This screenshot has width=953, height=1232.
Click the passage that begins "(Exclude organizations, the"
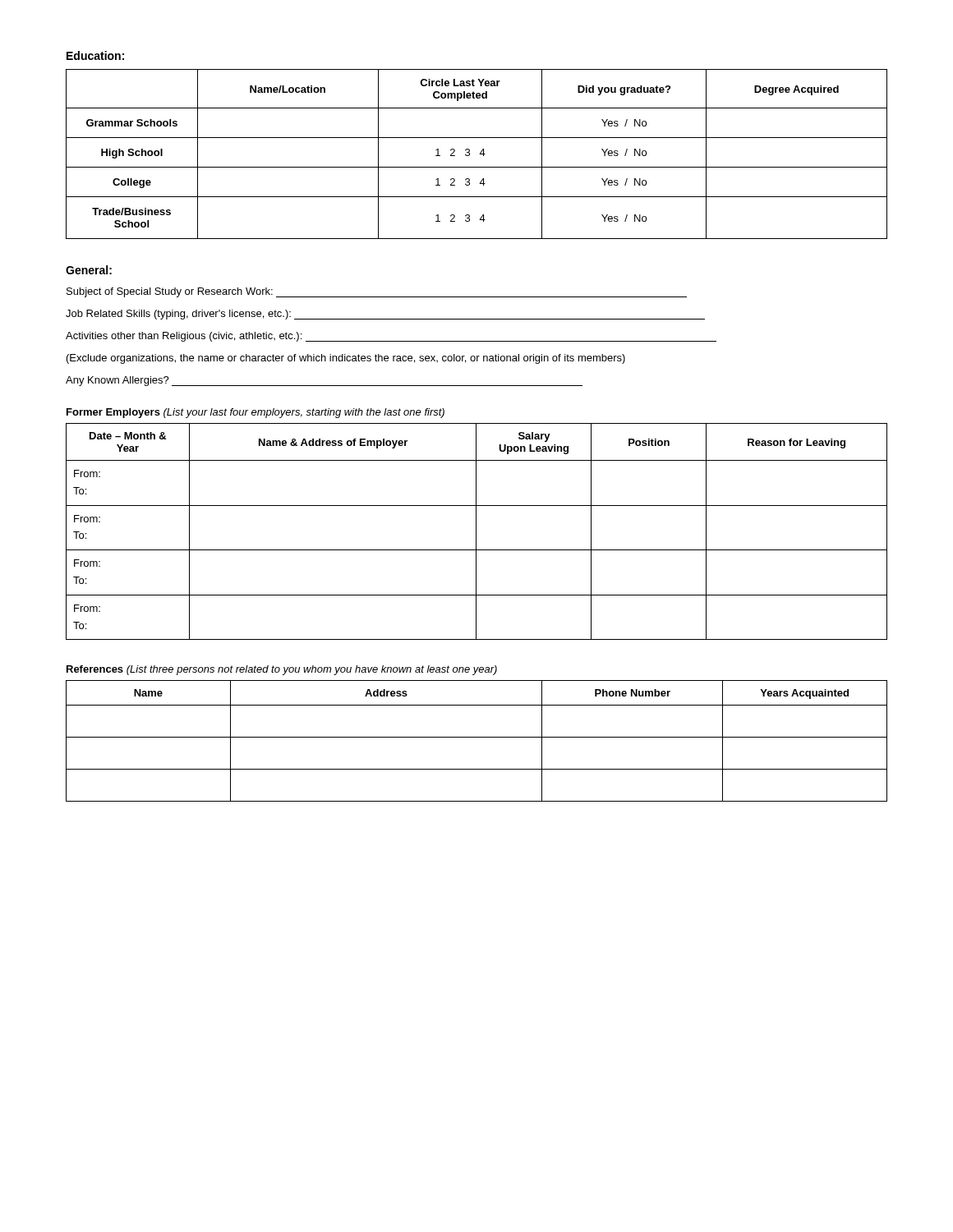[x=346, y=358]
